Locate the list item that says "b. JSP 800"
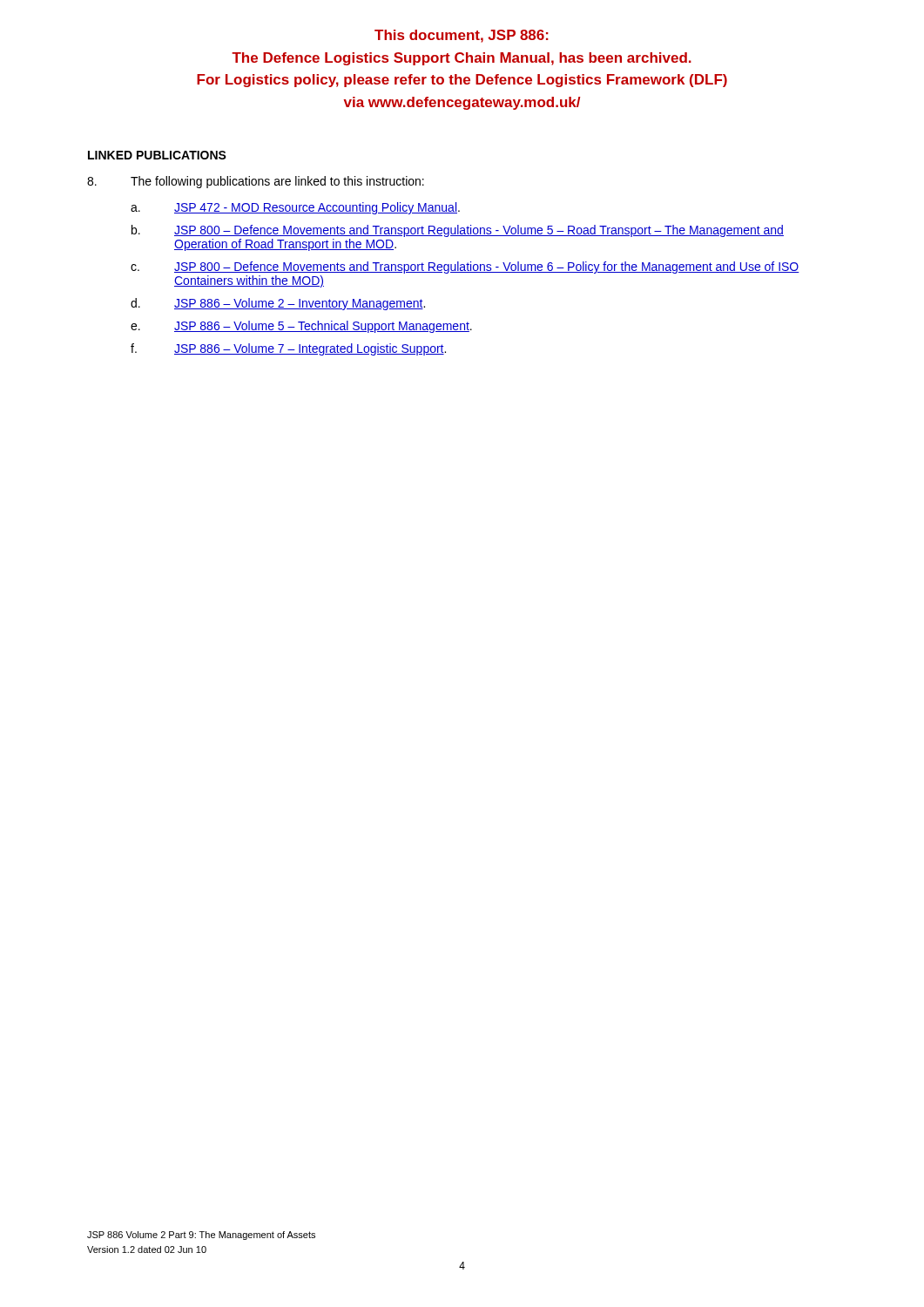 coord(484,237)
